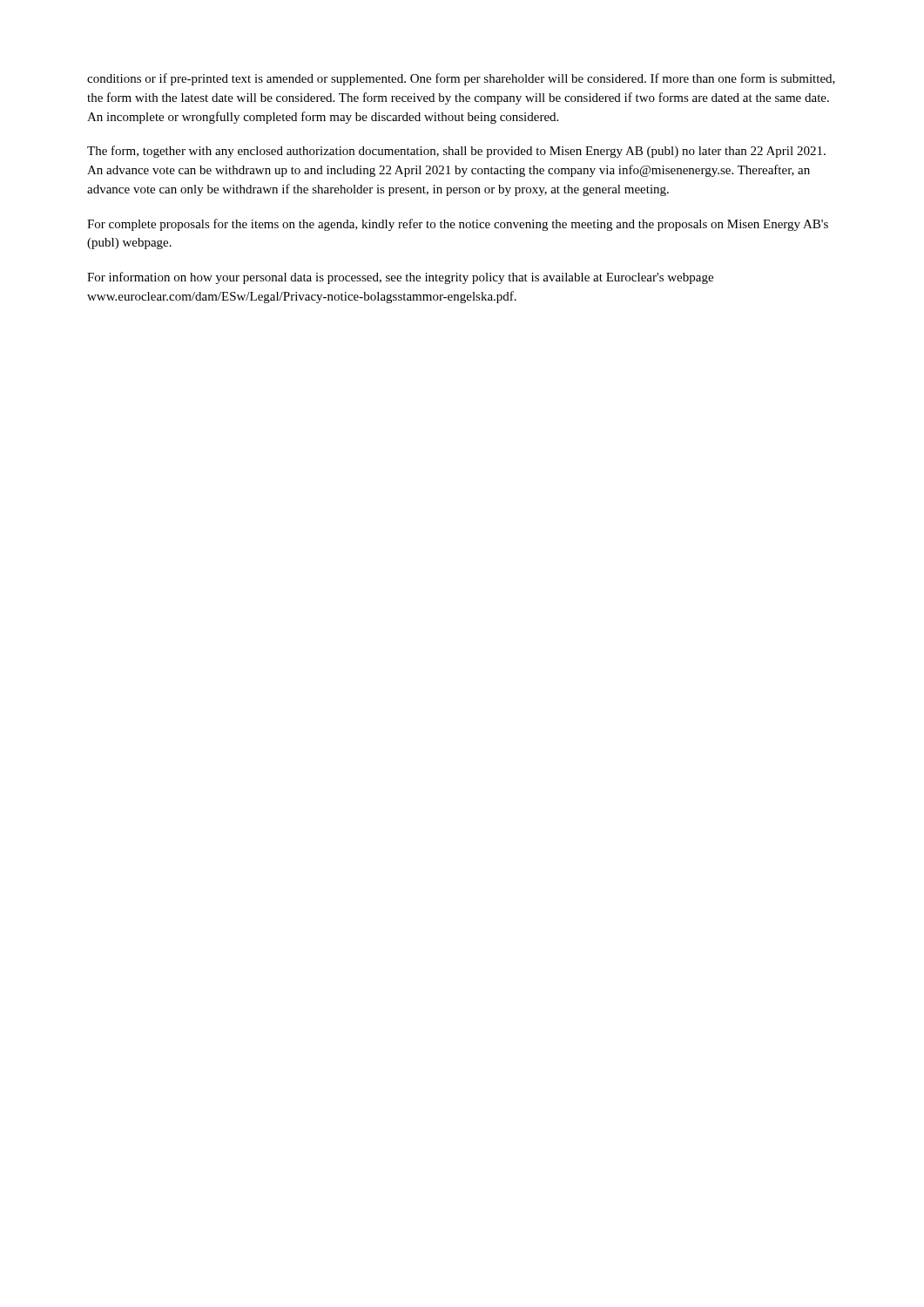Find the text block with the text "The form, together with any enclosed authorization"

(x=457, y=170)
